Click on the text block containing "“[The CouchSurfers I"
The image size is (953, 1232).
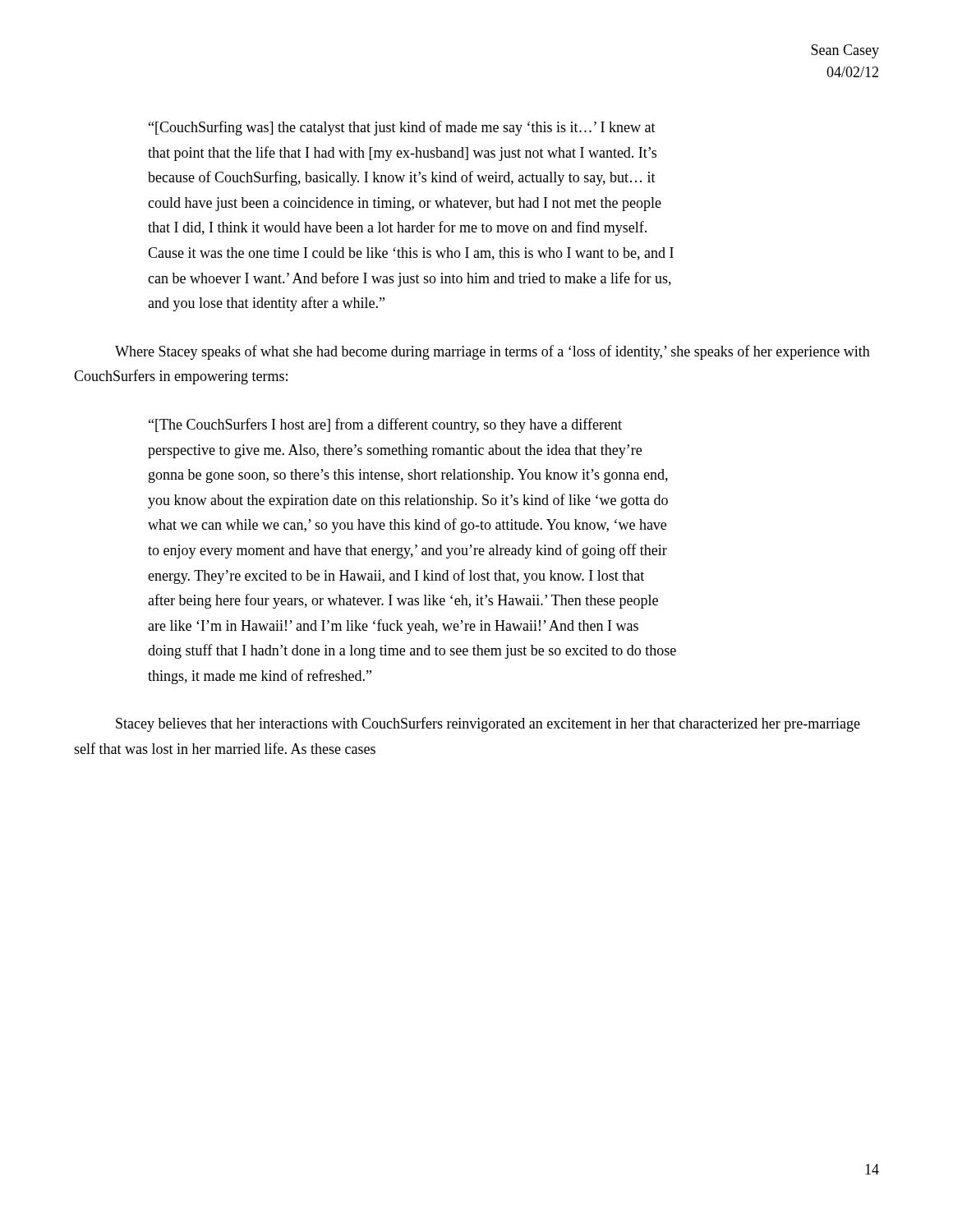(493, 550)
